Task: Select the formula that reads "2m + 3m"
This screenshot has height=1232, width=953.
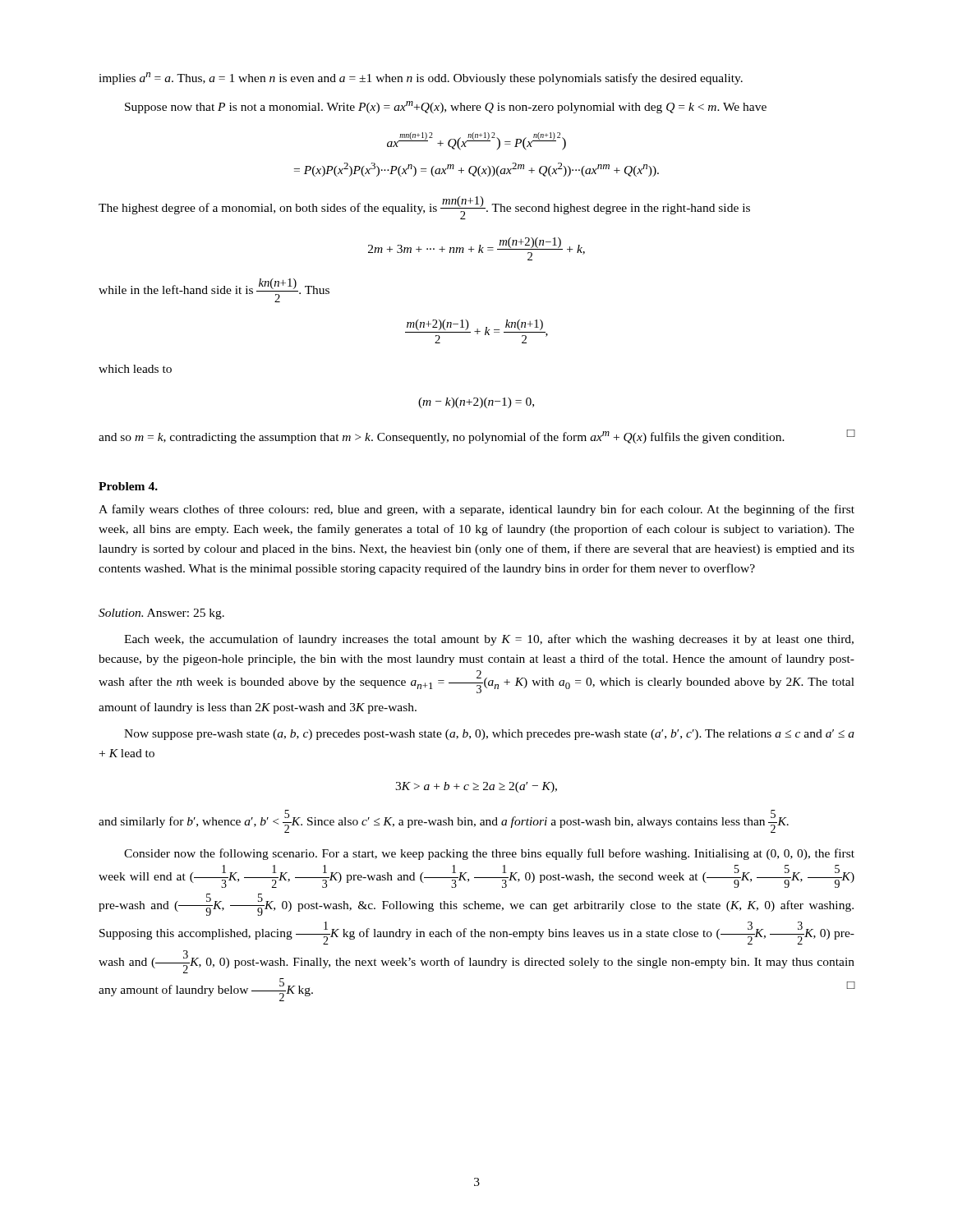Action: [x=476, y=250]
